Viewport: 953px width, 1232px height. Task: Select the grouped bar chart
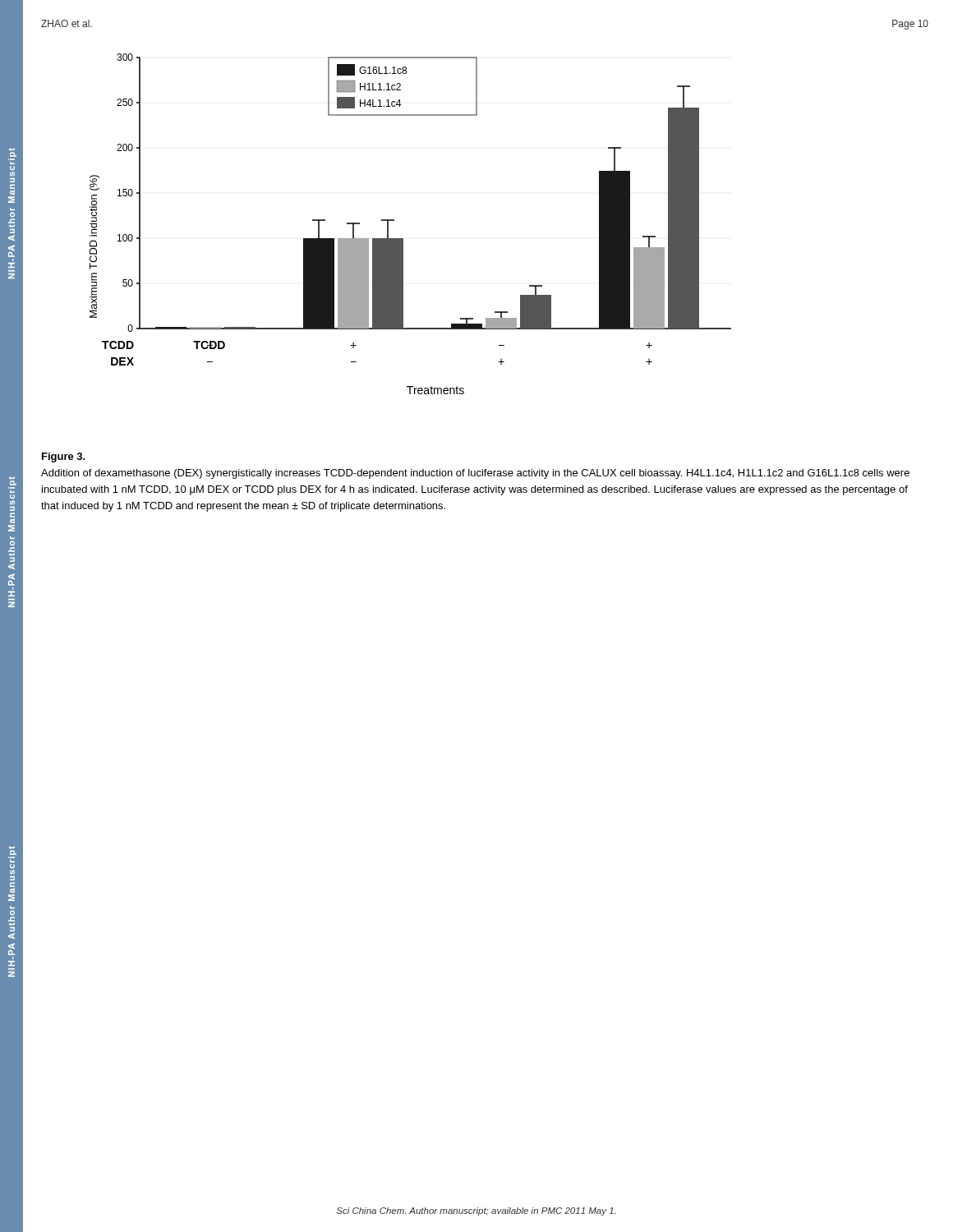(427, 242)
